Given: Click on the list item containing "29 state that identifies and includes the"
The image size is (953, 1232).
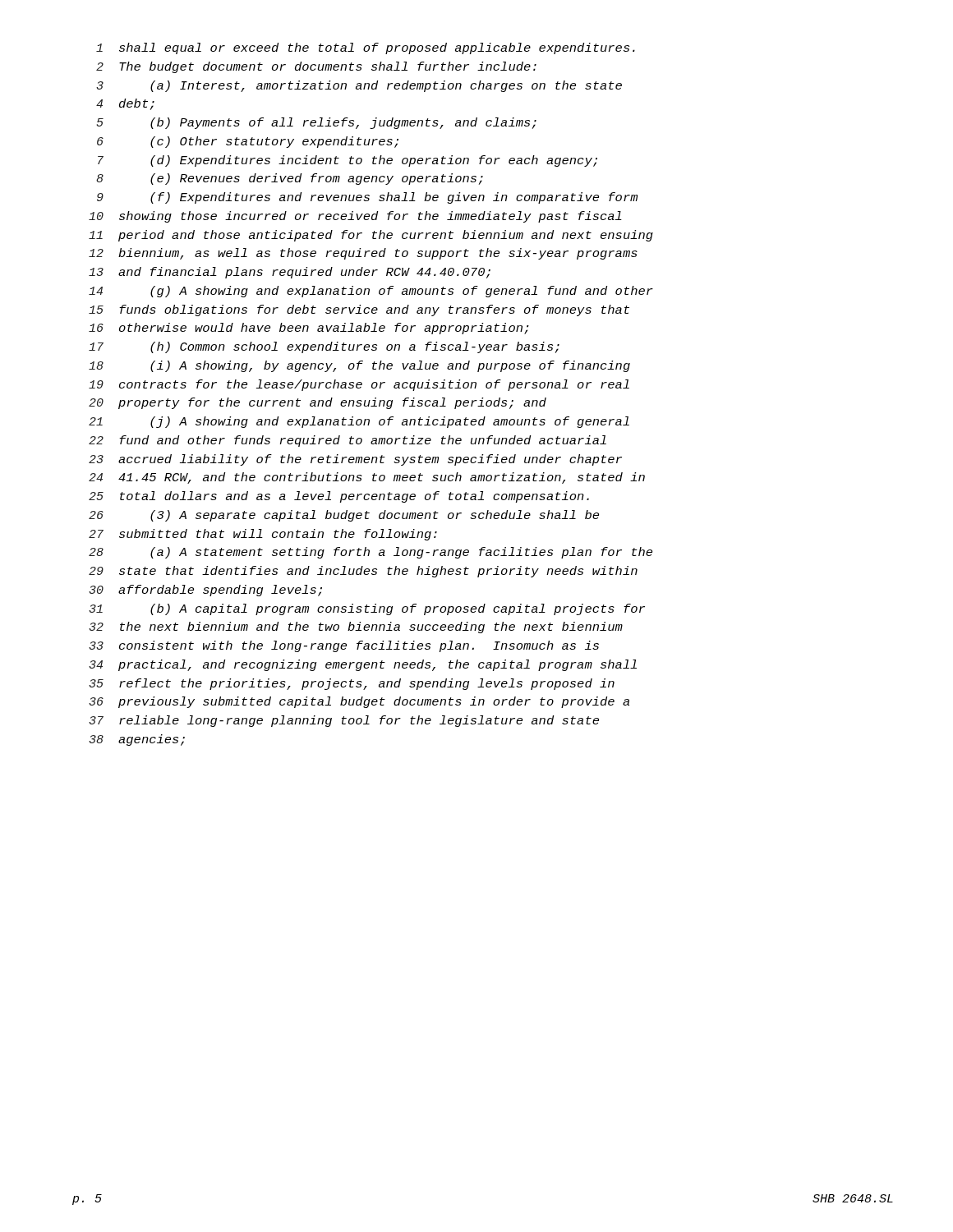Looking at the screenshot, I should click(483, 572).
